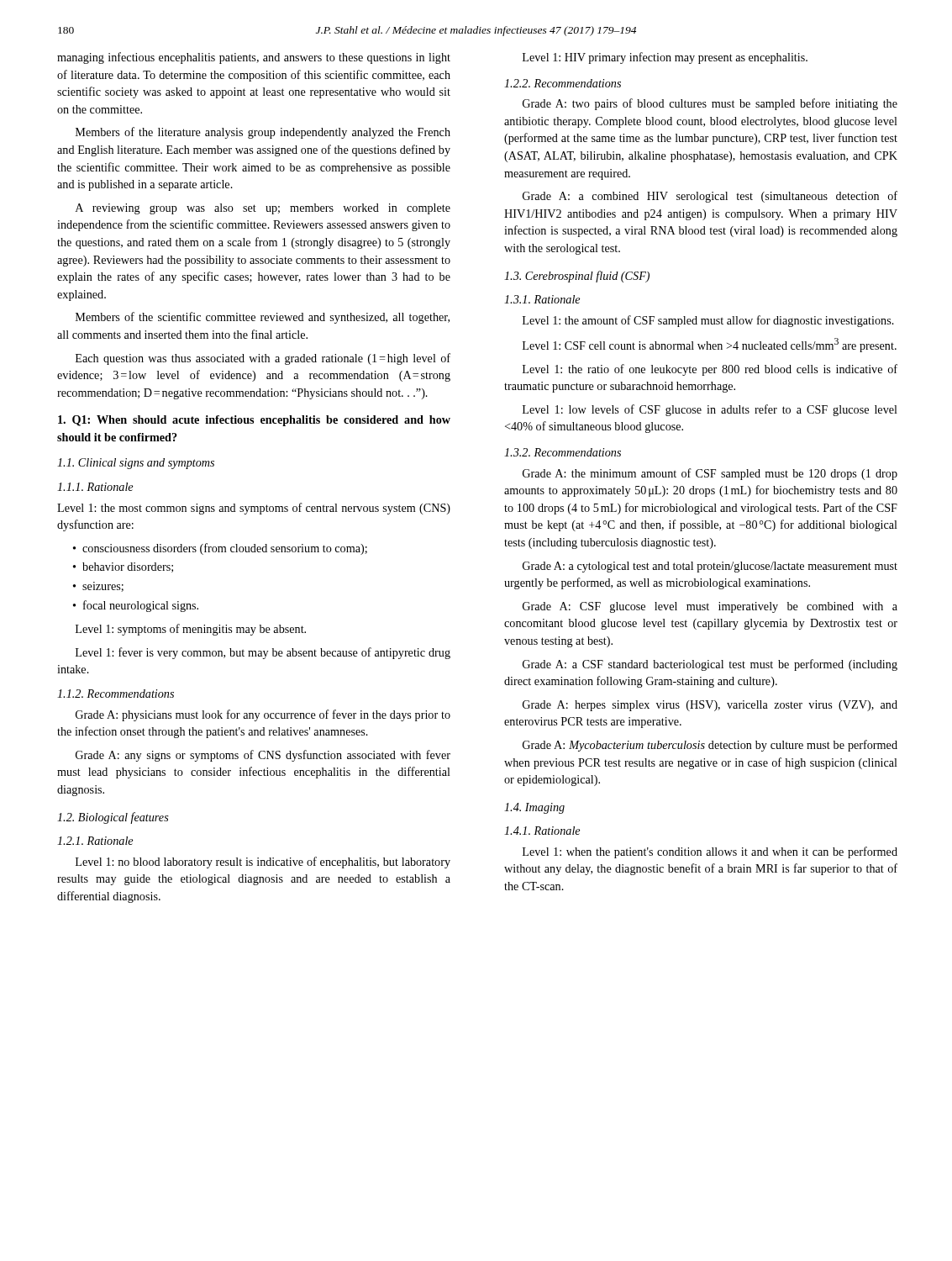Locate the text block starting "1.4.1. Rationale"

(x=542, y=831)
